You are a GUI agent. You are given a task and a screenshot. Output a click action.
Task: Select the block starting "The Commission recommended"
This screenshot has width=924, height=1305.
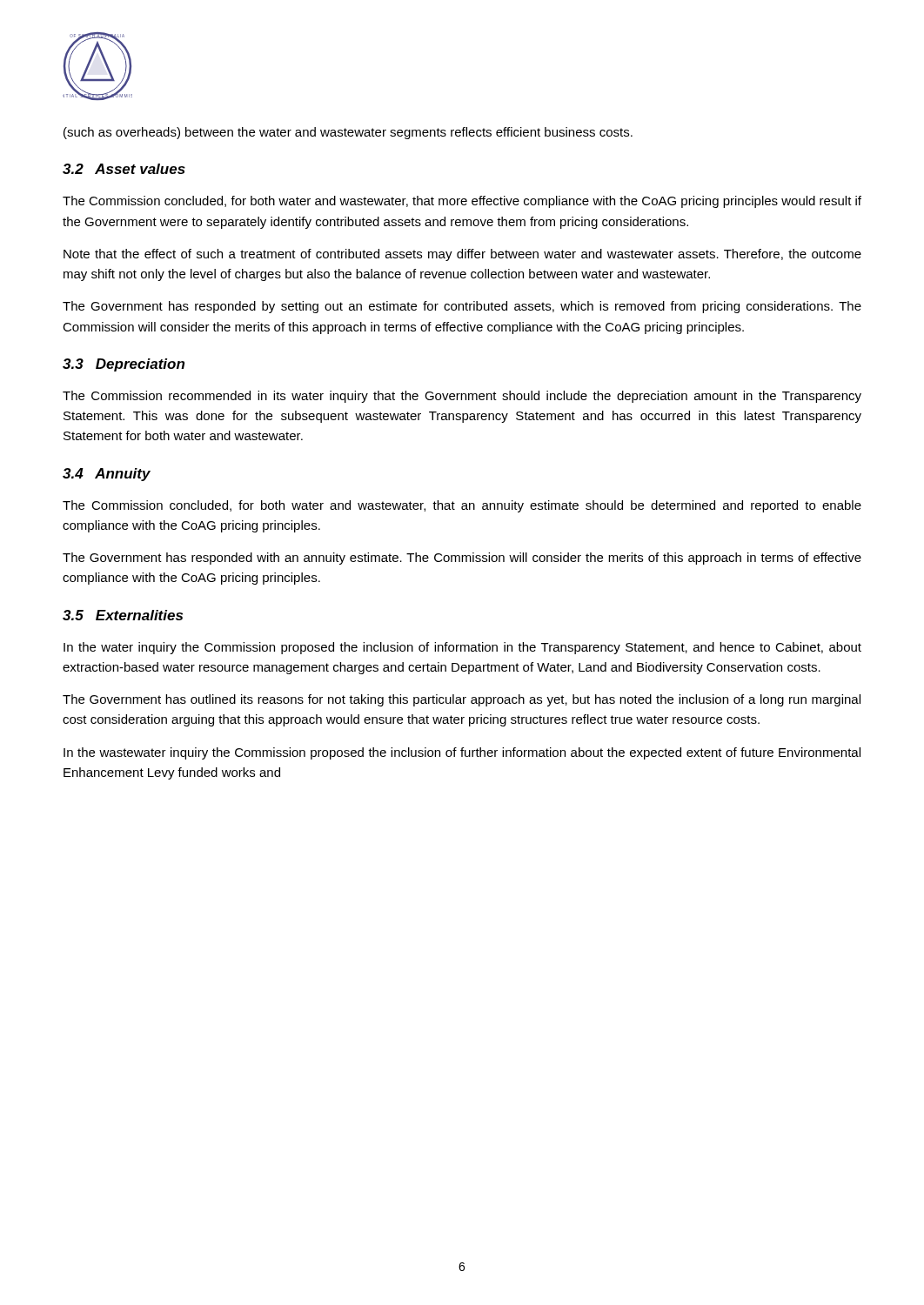point(462,415)
